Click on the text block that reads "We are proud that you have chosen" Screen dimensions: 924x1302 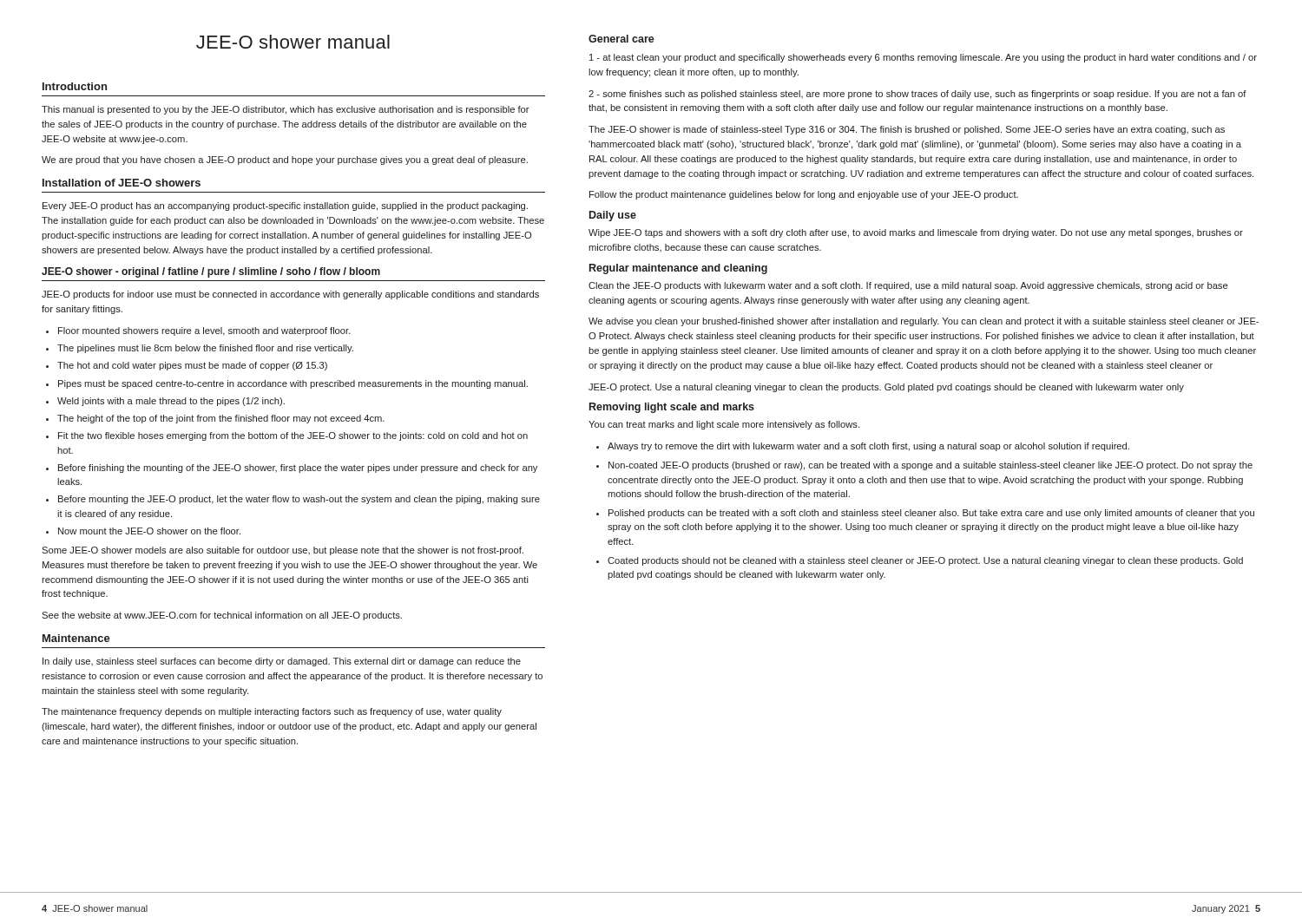(293, 160)
